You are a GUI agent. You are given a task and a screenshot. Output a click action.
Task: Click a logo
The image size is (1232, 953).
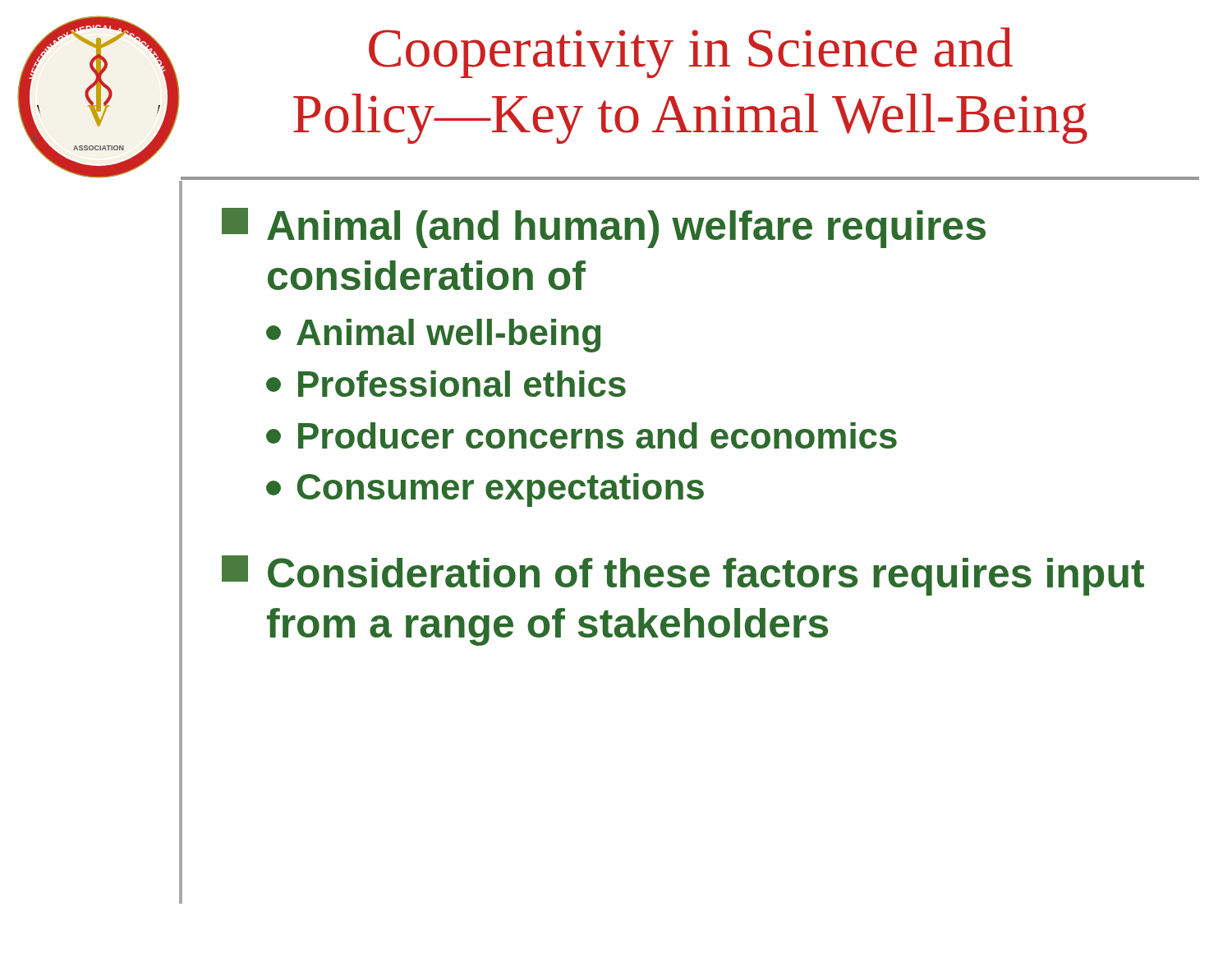(x=99, y=97)
